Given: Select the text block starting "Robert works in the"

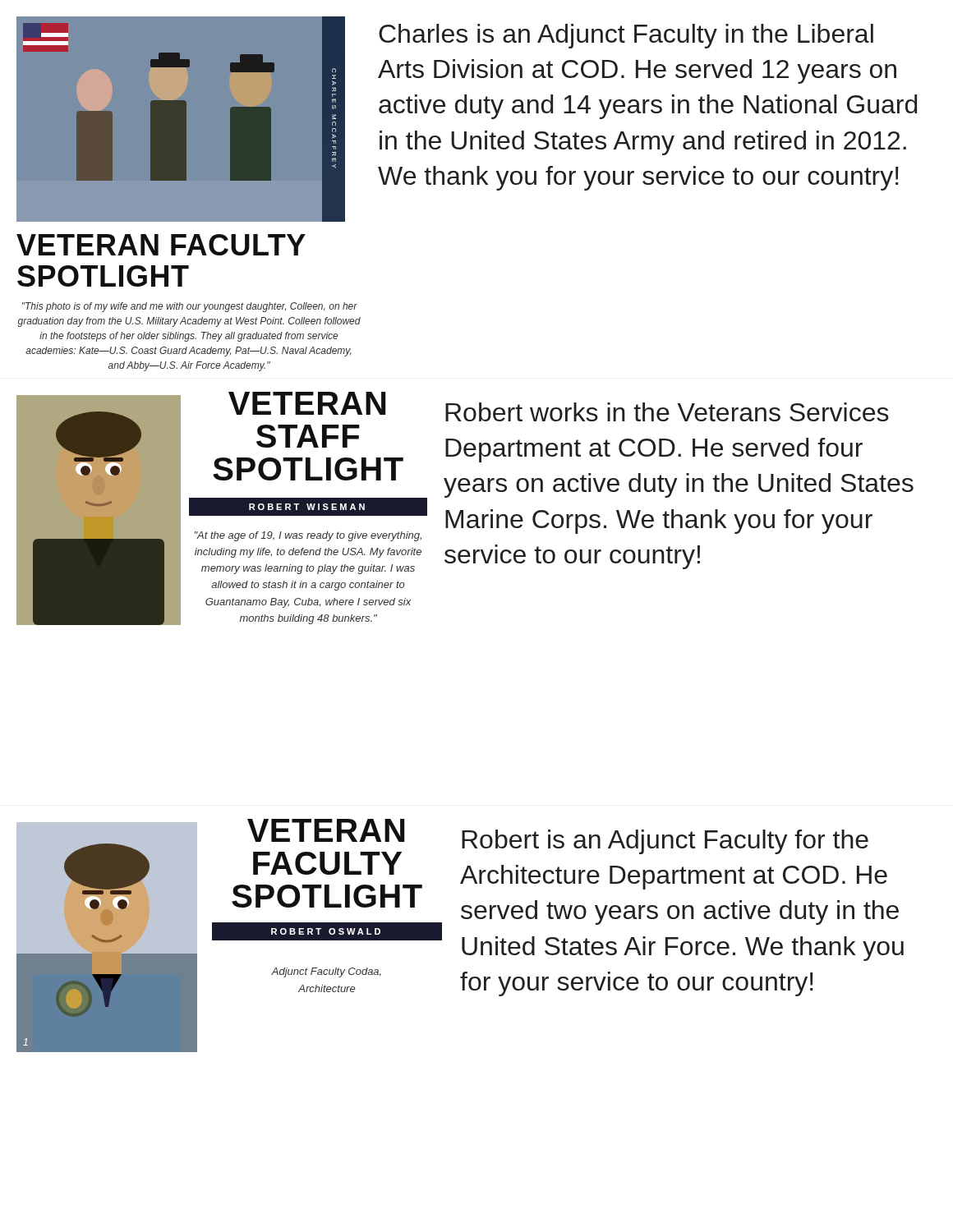Looking at the screenshot, I should point(682,484).
